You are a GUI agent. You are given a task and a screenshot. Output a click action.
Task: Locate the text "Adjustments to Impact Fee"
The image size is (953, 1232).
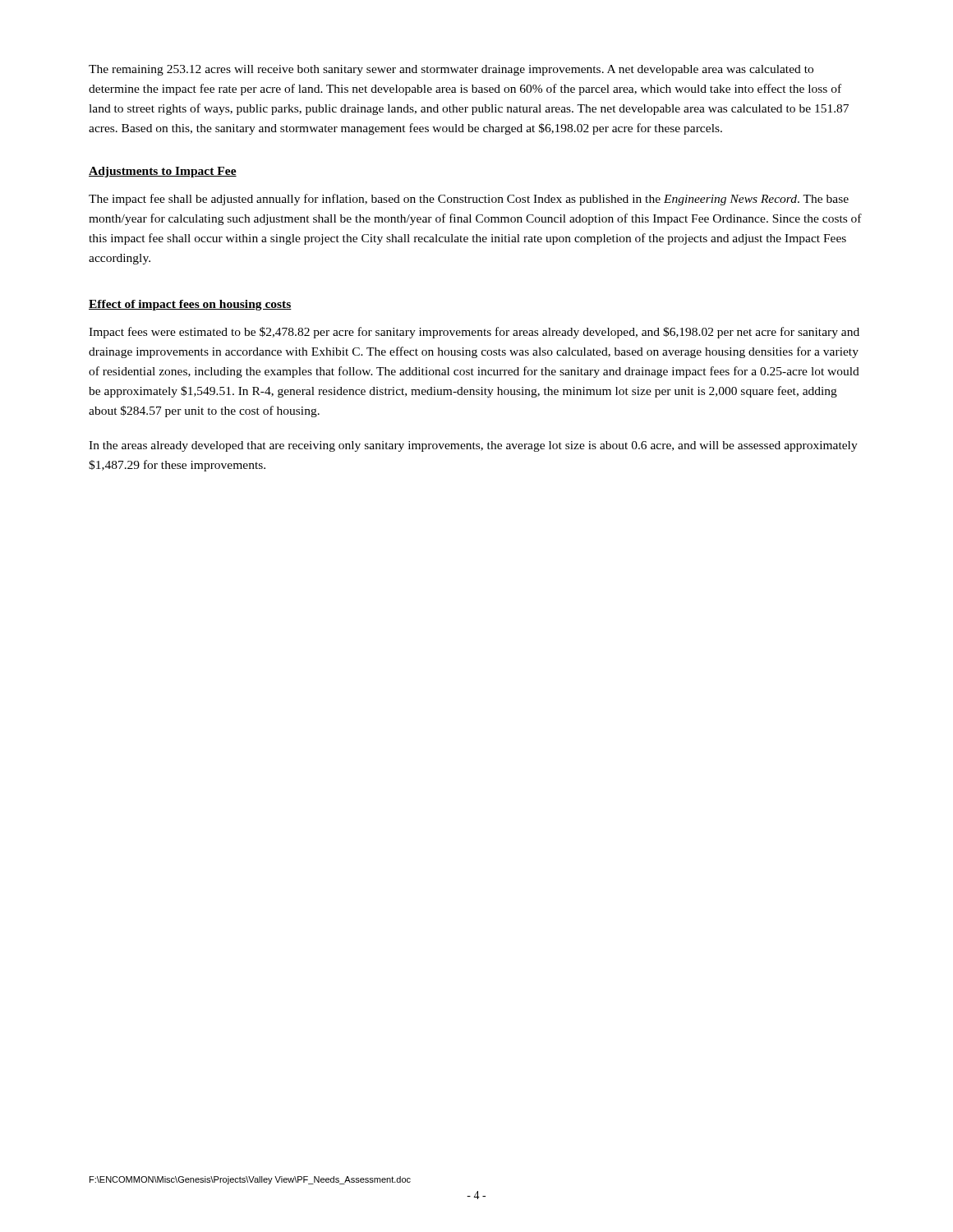[162, 170]
